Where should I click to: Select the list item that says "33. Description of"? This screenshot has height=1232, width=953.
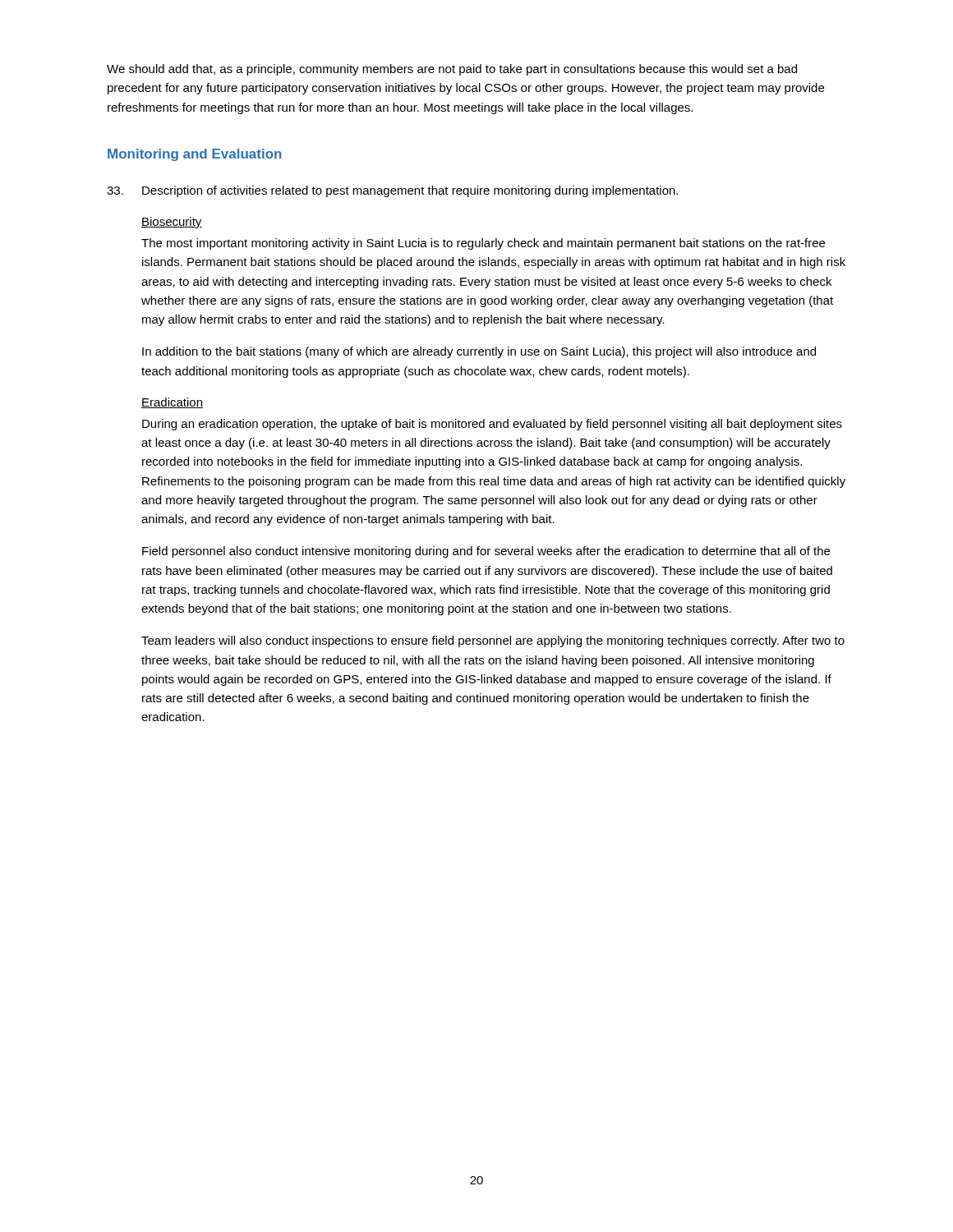tap(476, 190)
